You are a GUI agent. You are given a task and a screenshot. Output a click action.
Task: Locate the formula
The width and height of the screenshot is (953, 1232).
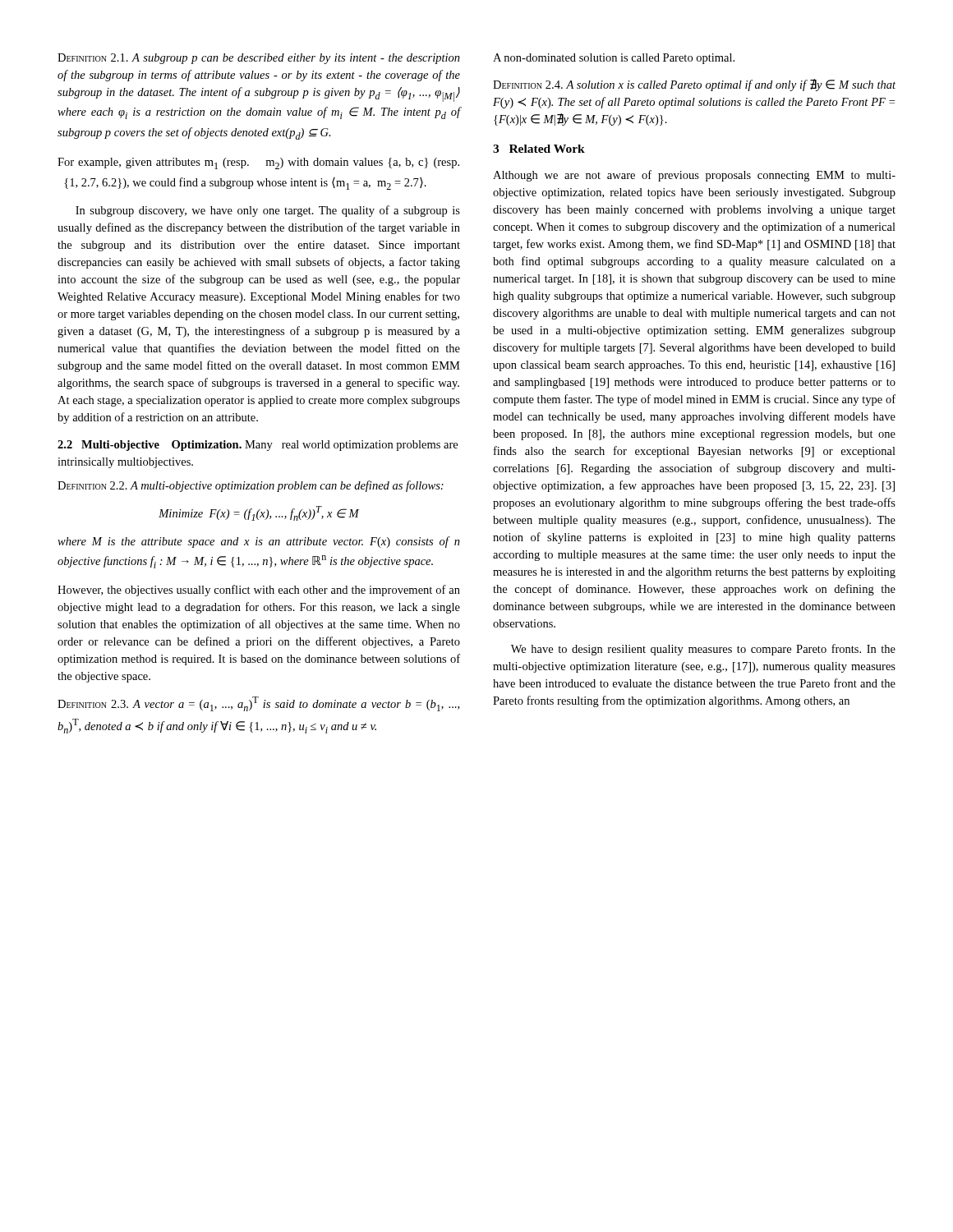[x=259, y=513]
